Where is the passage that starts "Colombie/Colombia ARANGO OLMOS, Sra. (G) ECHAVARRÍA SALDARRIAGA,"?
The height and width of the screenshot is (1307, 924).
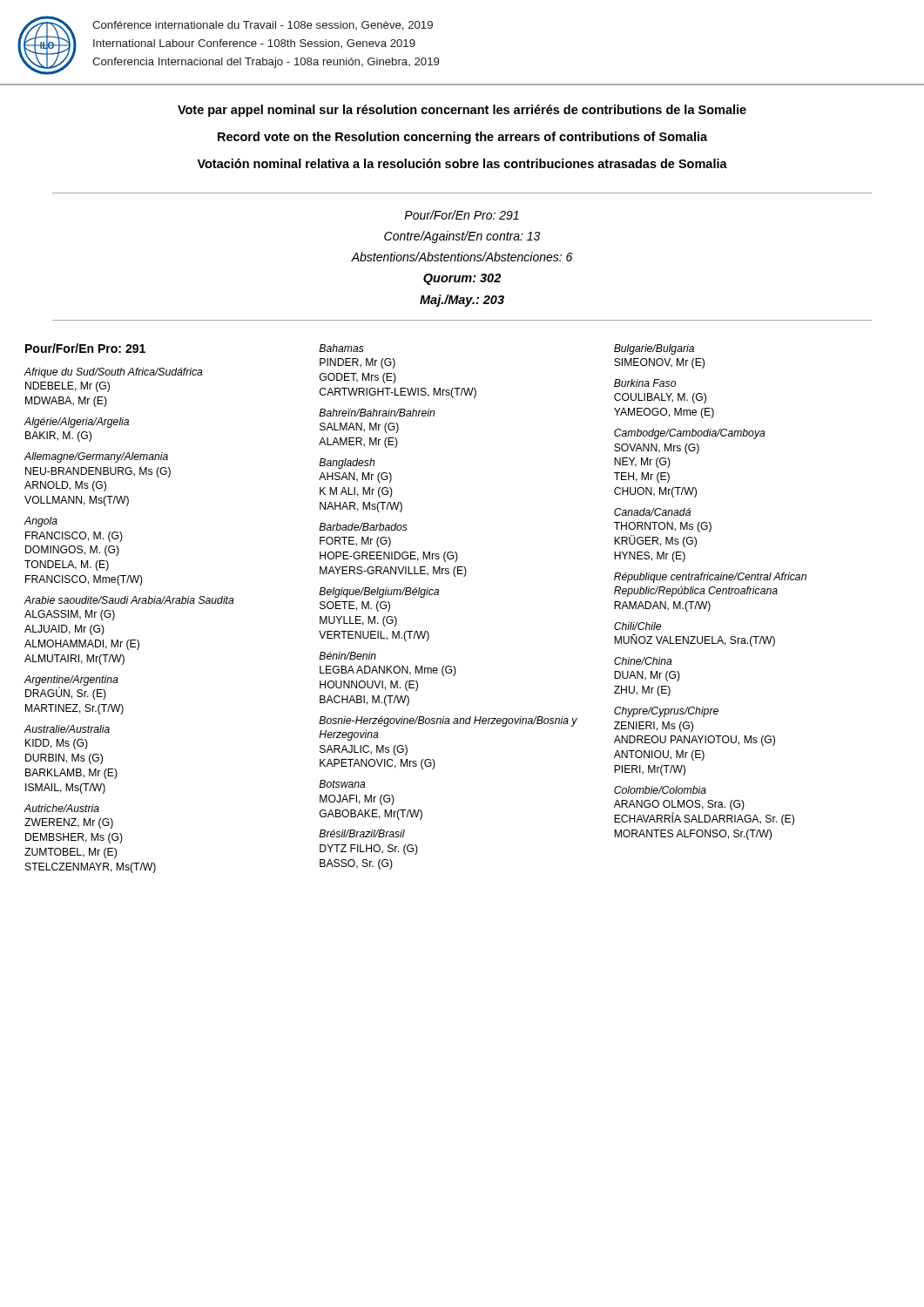[x=757, y=812]
